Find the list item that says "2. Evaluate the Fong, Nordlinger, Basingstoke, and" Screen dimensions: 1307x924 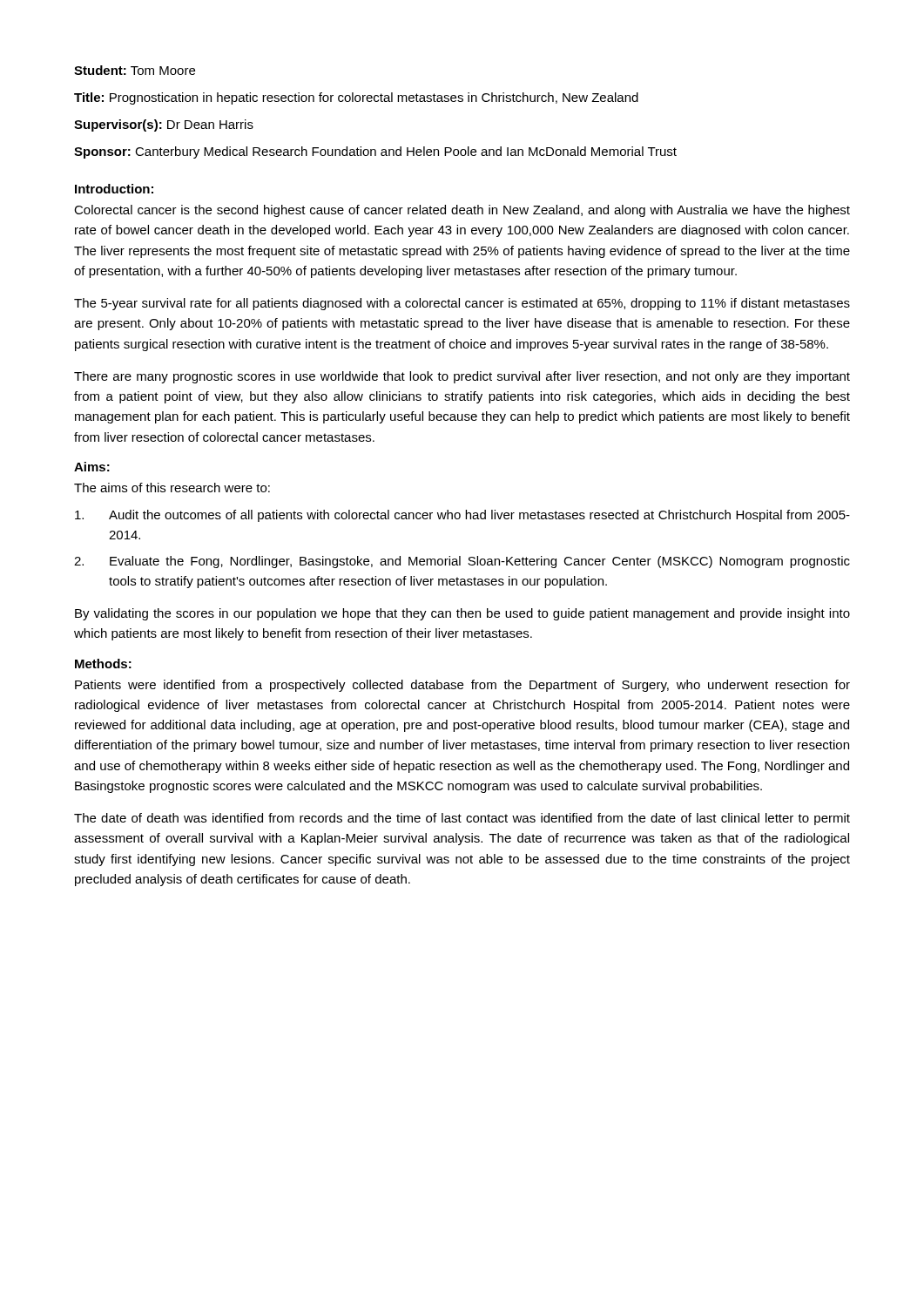[x=462, y=571]
